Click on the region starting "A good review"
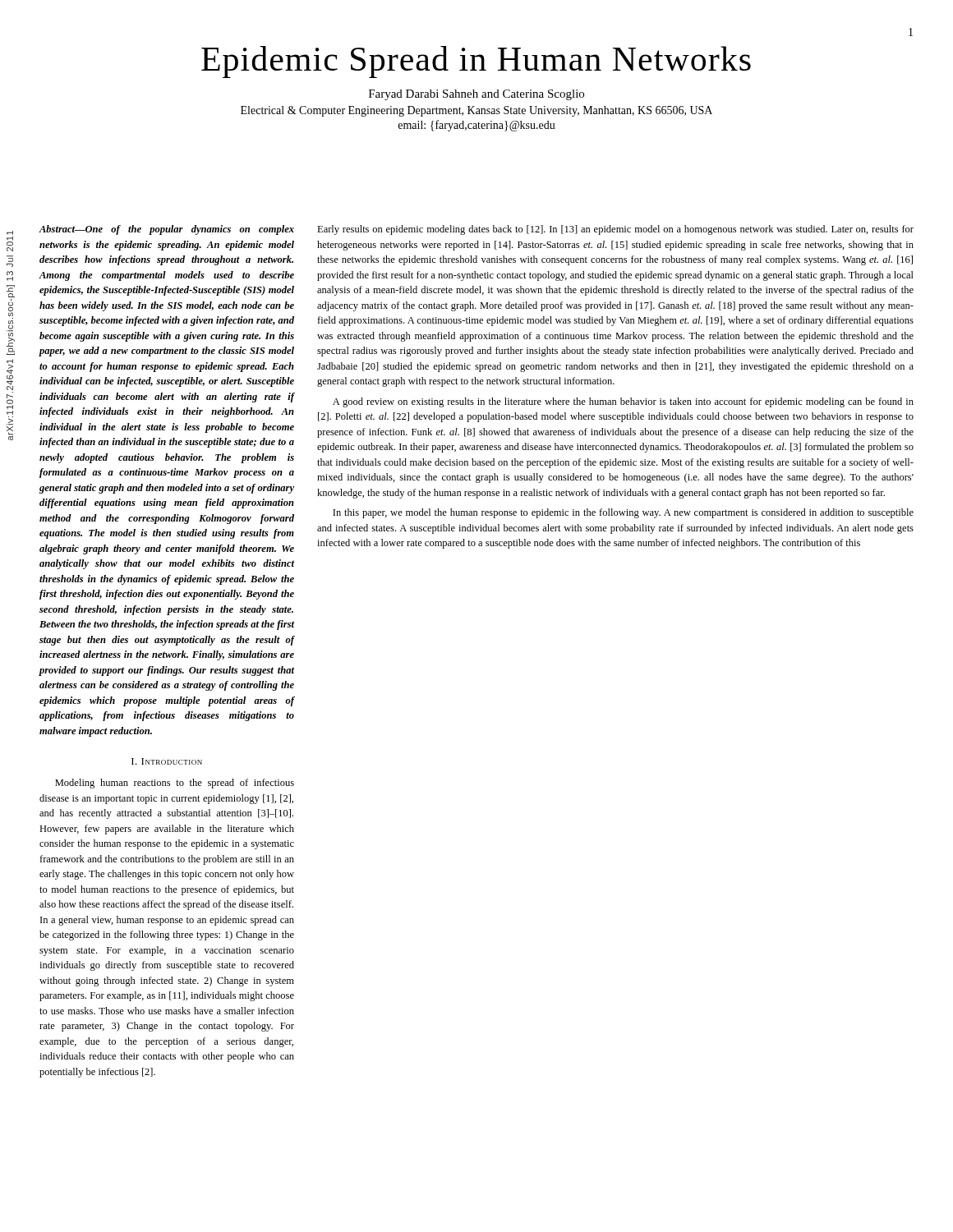The width and height of the screenshot is (953, 1232). [x=615, y=447]
